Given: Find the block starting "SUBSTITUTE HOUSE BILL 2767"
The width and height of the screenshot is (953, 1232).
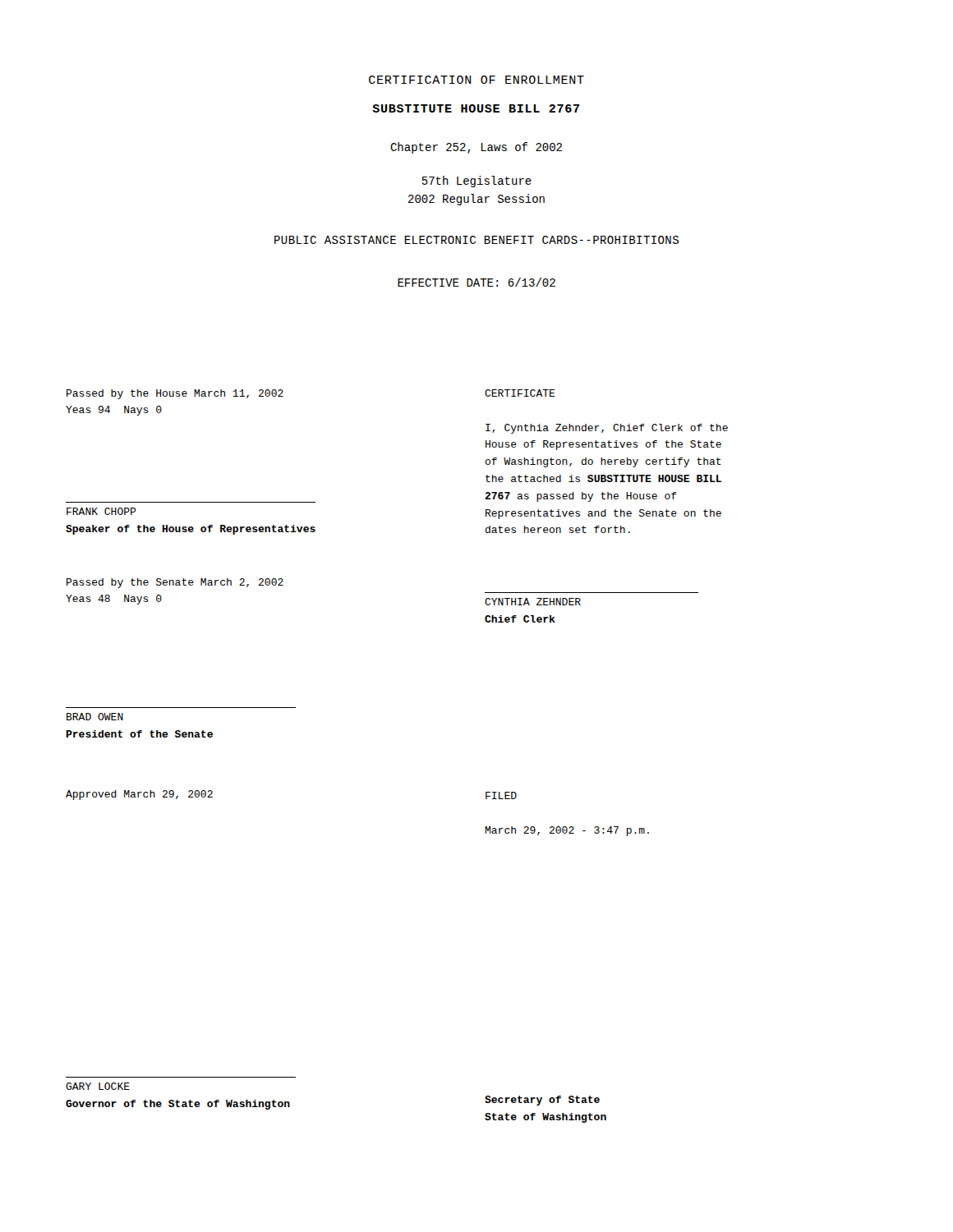Looking at the screenshot, I should tap(476, 110).
